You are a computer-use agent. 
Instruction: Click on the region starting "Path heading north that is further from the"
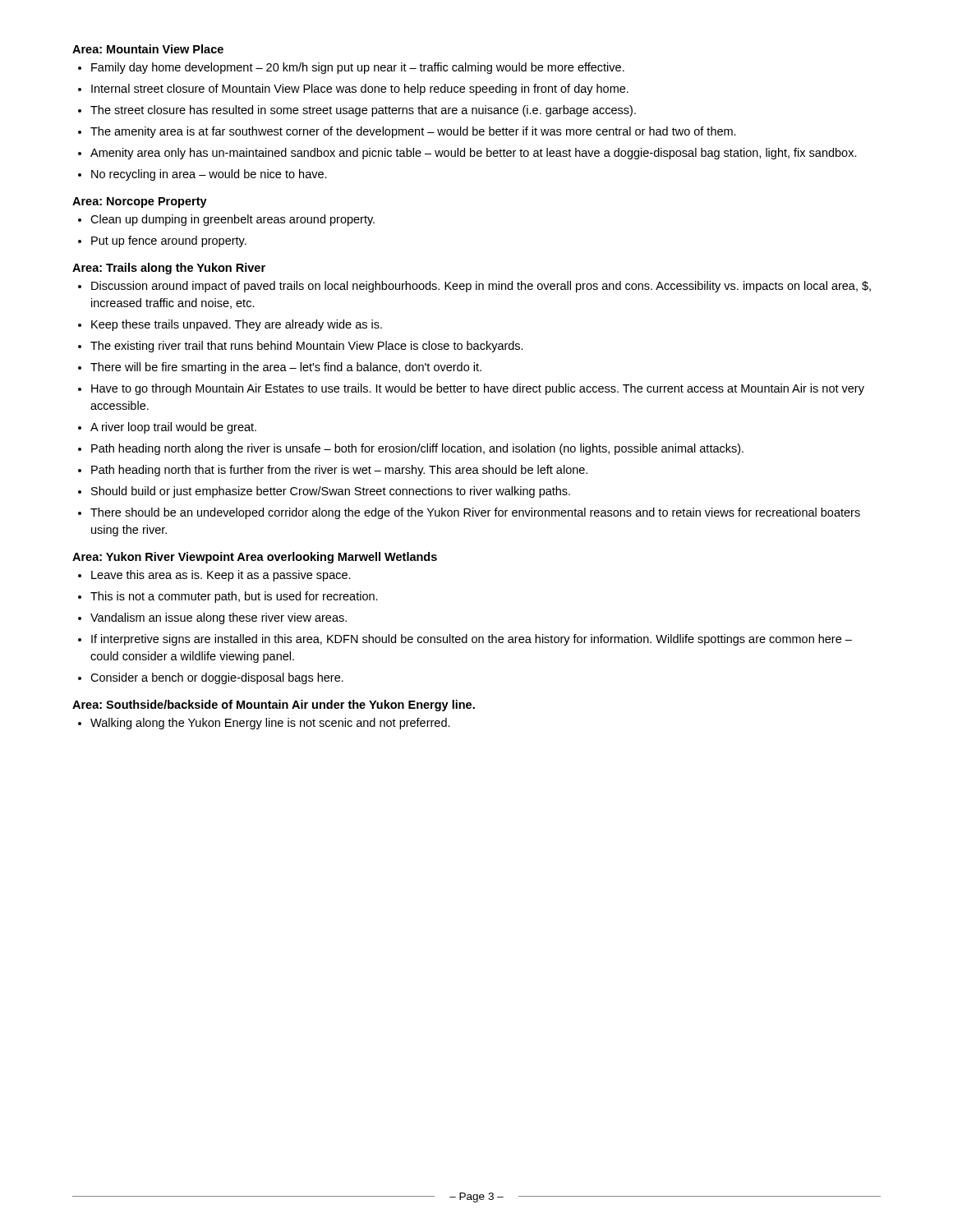click(339, 470)
